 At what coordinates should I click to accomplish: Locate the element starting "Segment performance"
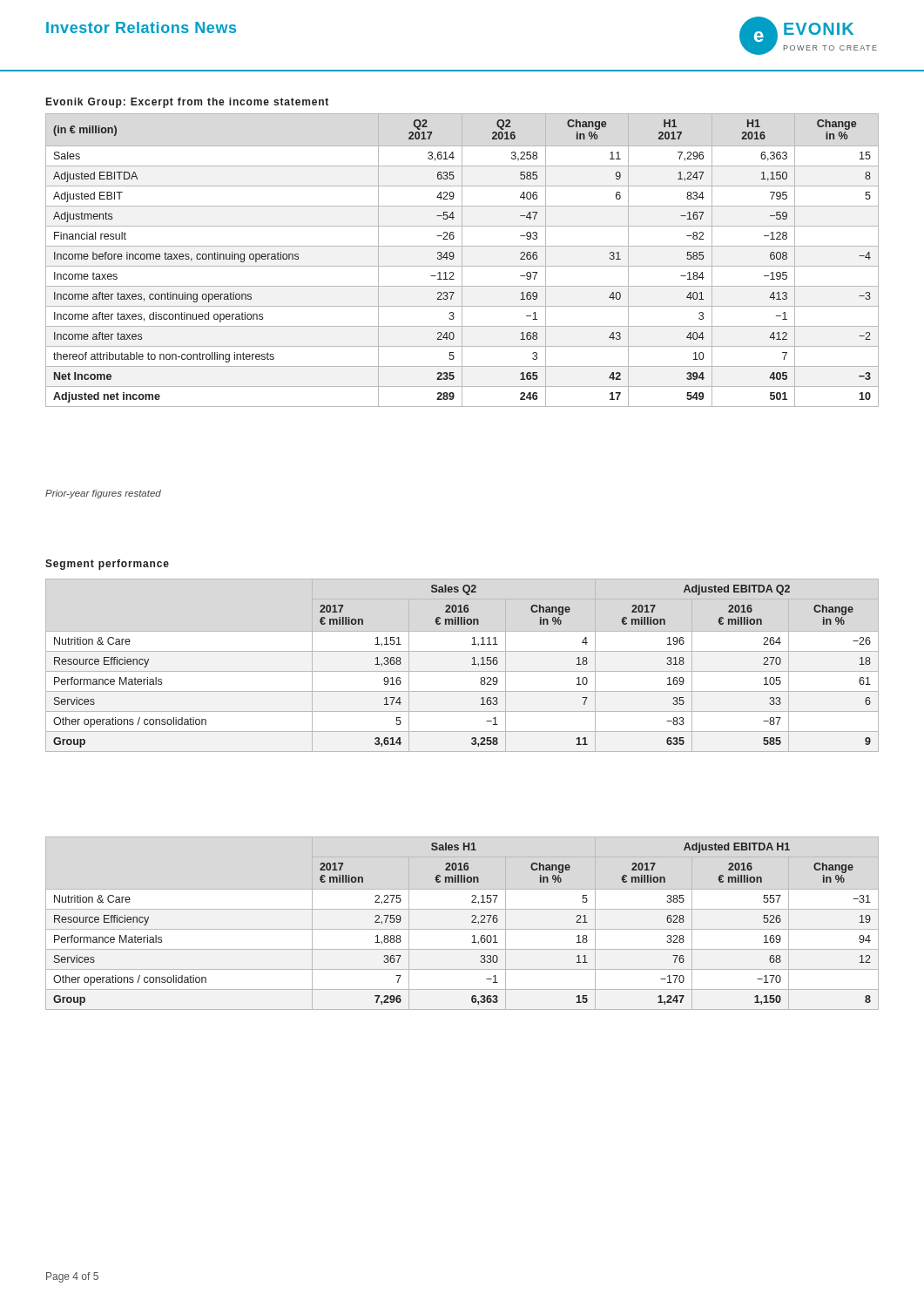tap(107, 564)
